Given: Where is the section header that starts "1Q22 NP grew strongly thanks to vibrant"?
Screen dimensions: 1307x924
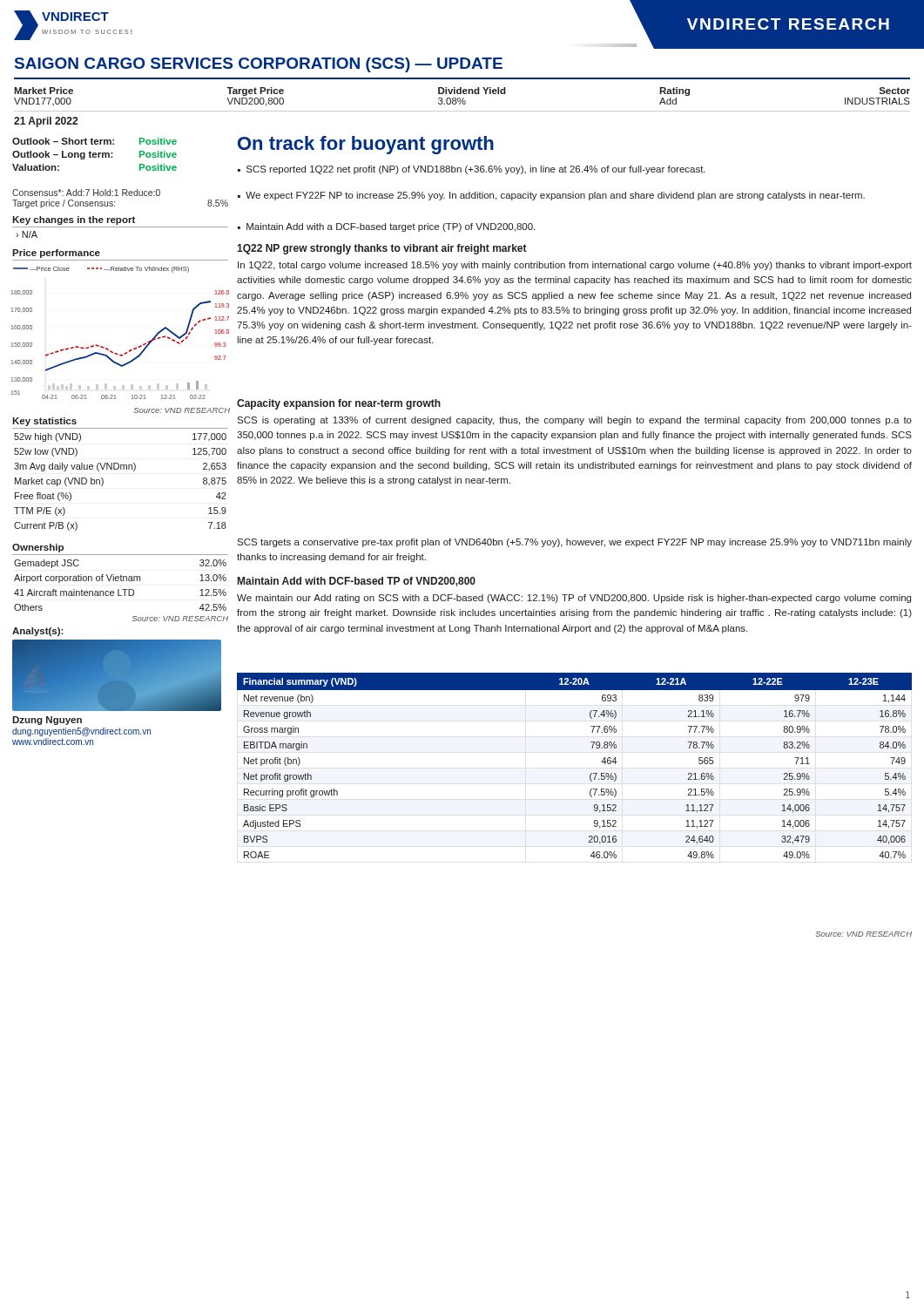Looking at the screenshot, I should pos(382,248).
